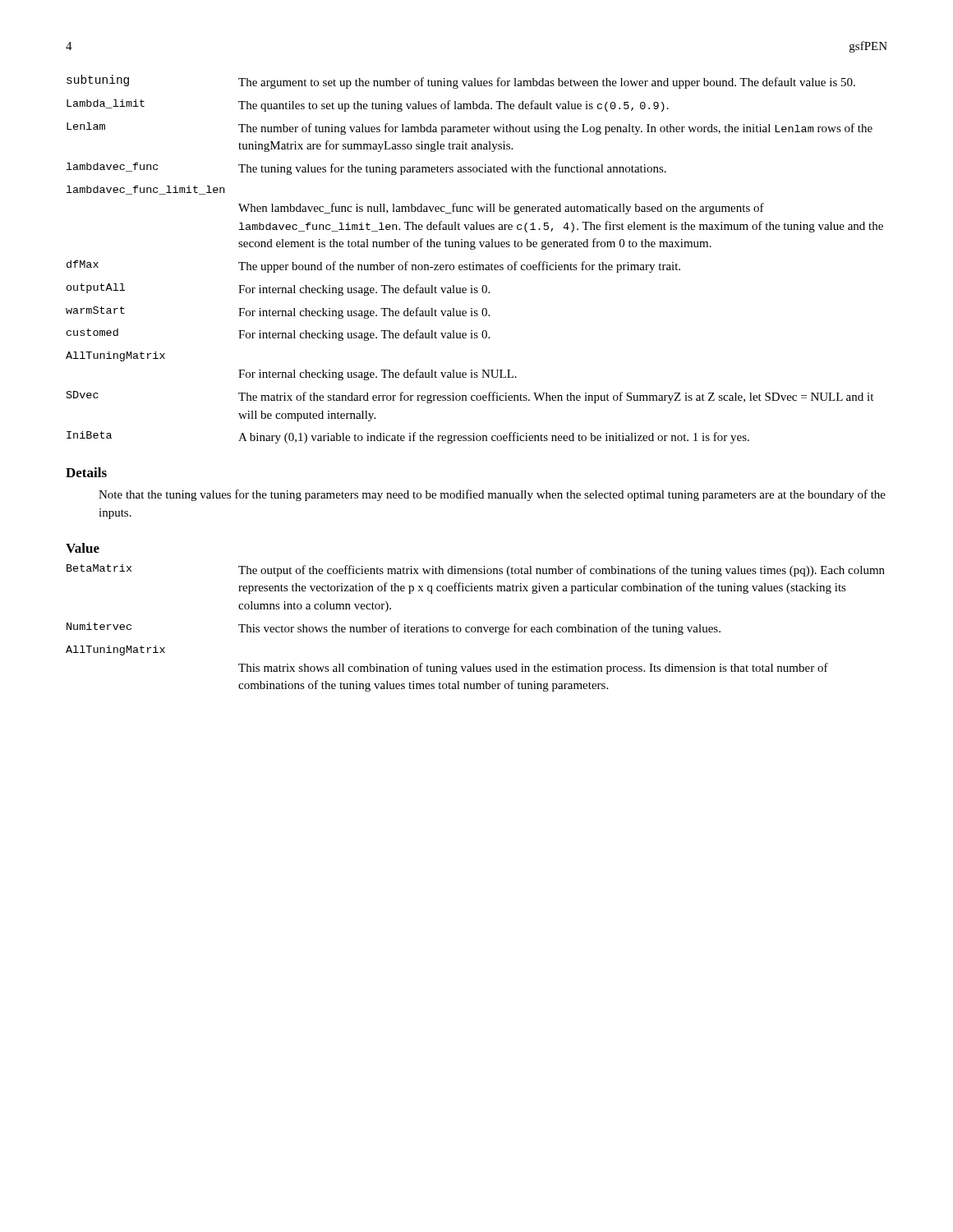Image resolution: width=953 pixels, height=1232 pixels.
Task: Navigate to the text starting "Note that the tuning values"
Action: tap(492, 503)
